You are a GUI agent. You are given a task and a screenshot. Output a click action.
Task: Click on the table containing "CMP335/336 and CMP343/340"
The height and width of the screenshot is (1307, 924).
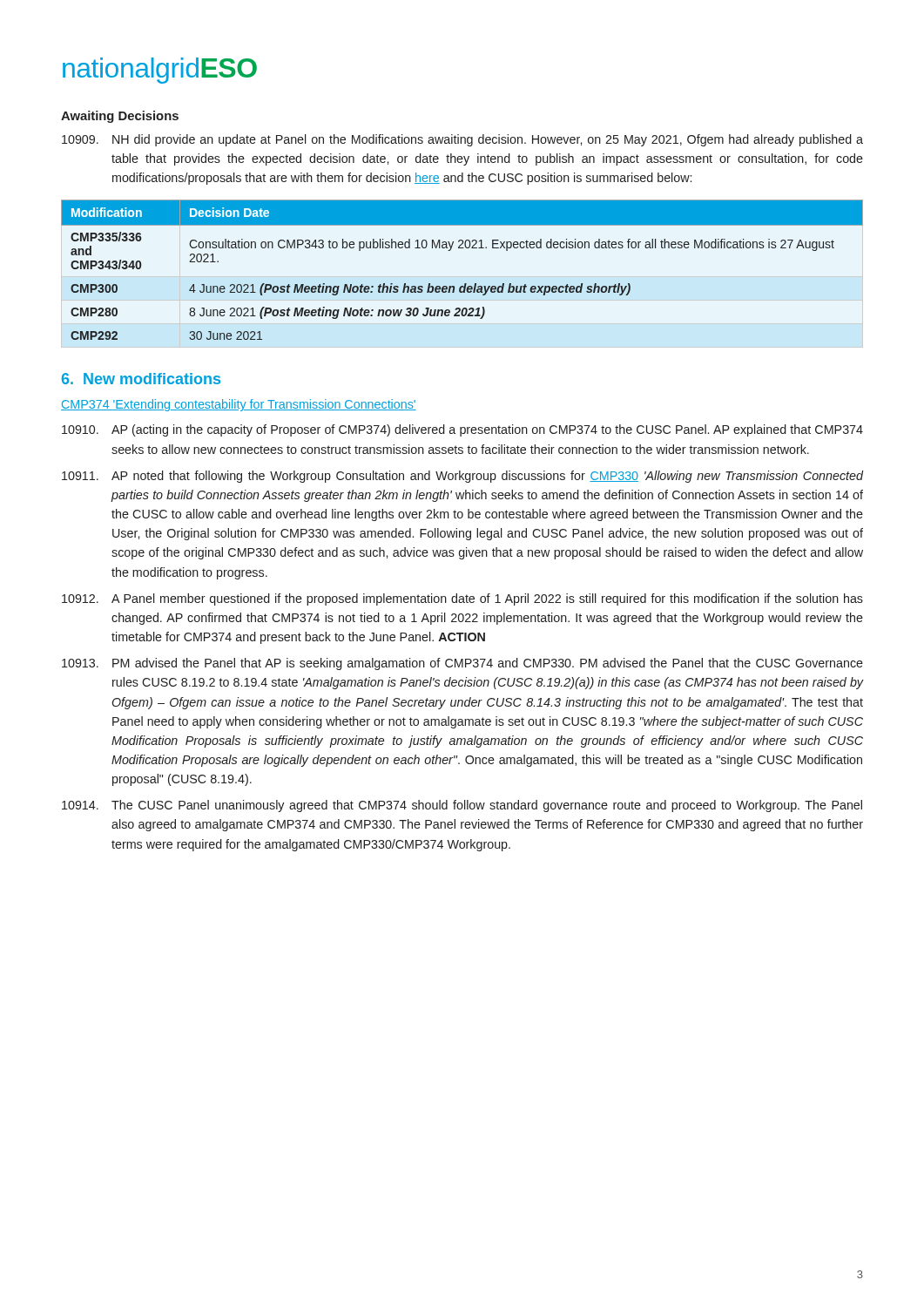pos(462,274)
